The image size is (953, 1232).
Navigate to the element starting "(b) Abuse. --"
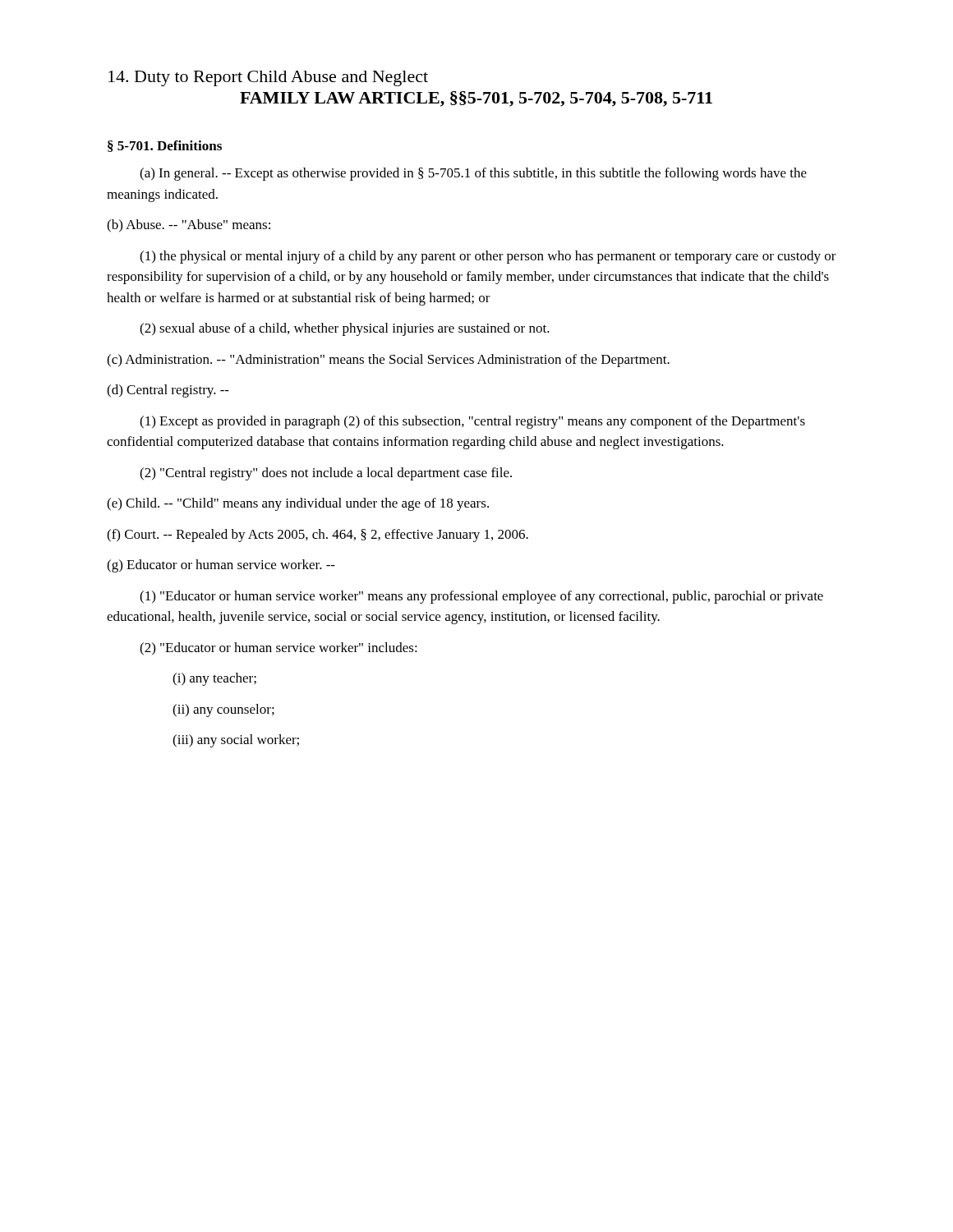[189, 225]
